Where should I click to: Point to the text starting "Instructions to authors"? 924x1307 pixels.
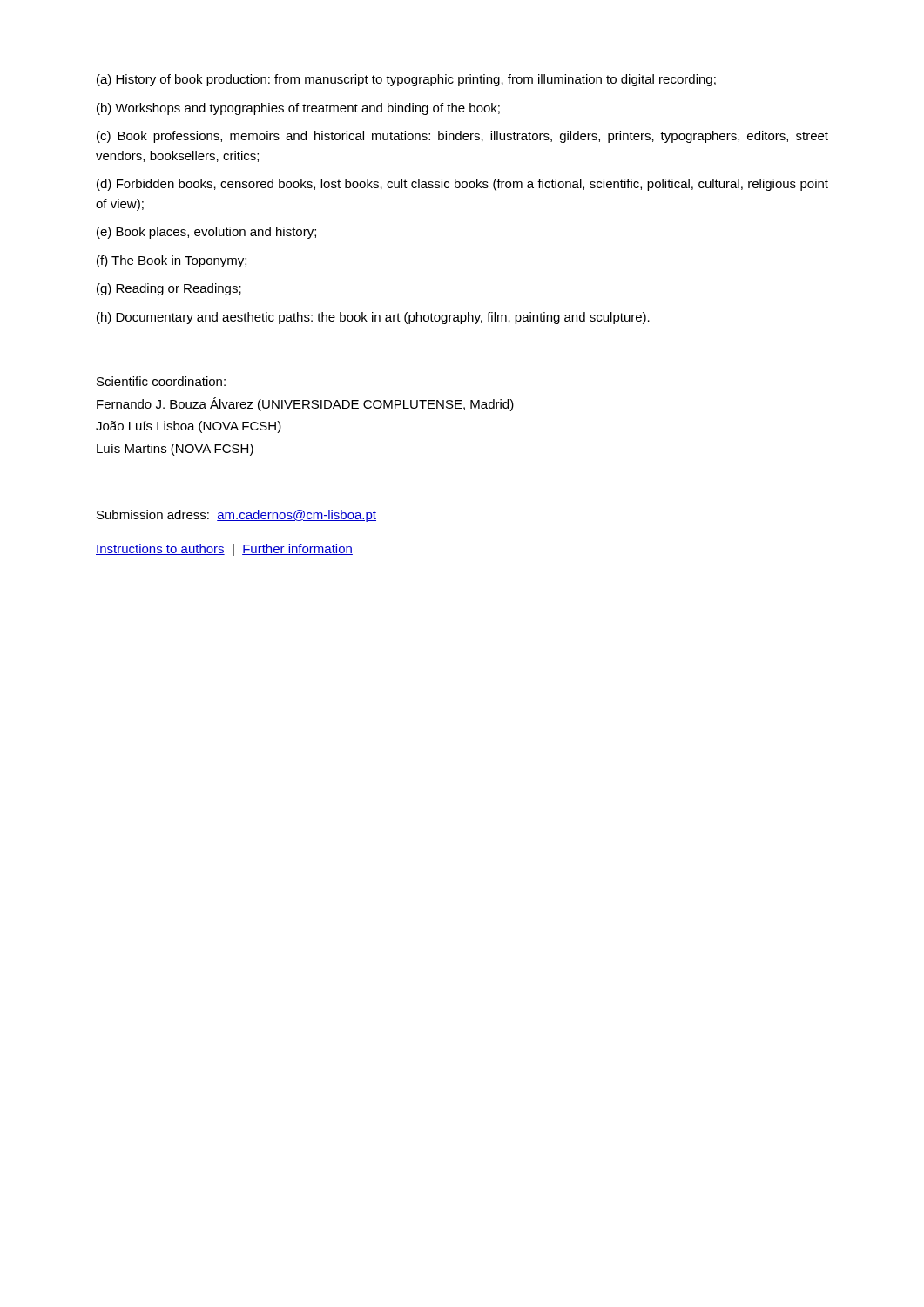(x=224, y=548)
